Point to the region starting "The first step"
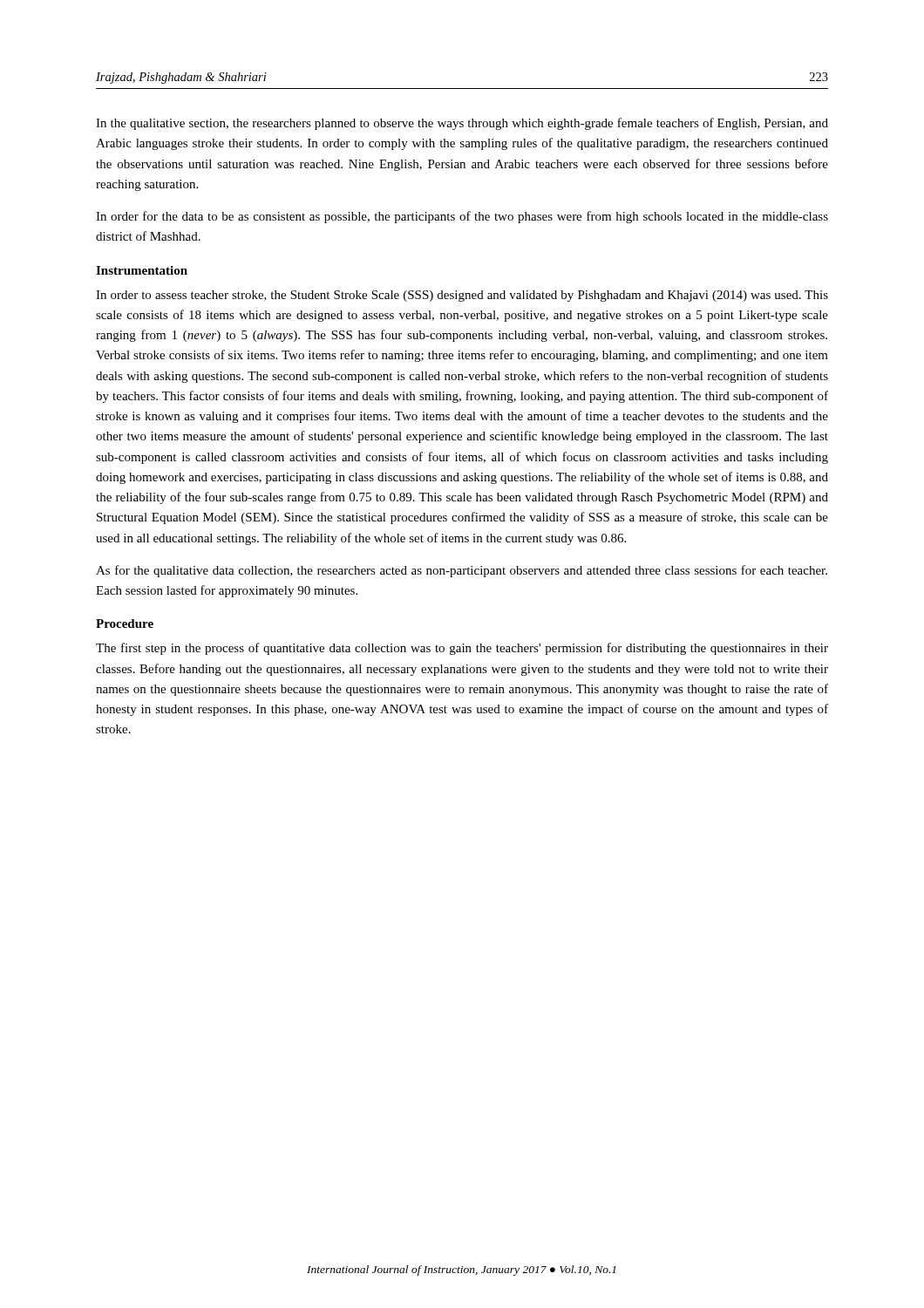 click(x=462, y=689)
